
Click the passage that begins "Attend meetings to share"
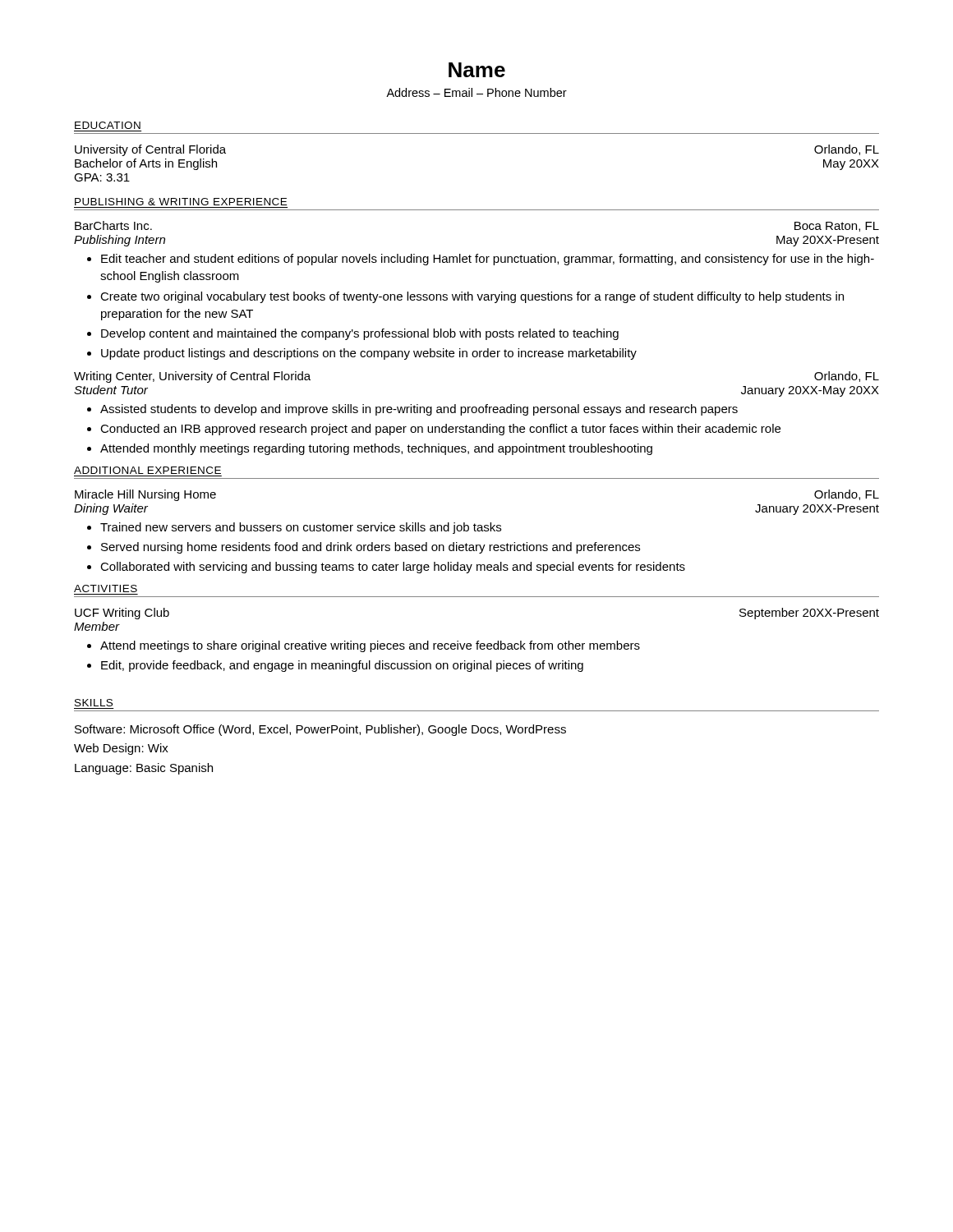[370, 645]
